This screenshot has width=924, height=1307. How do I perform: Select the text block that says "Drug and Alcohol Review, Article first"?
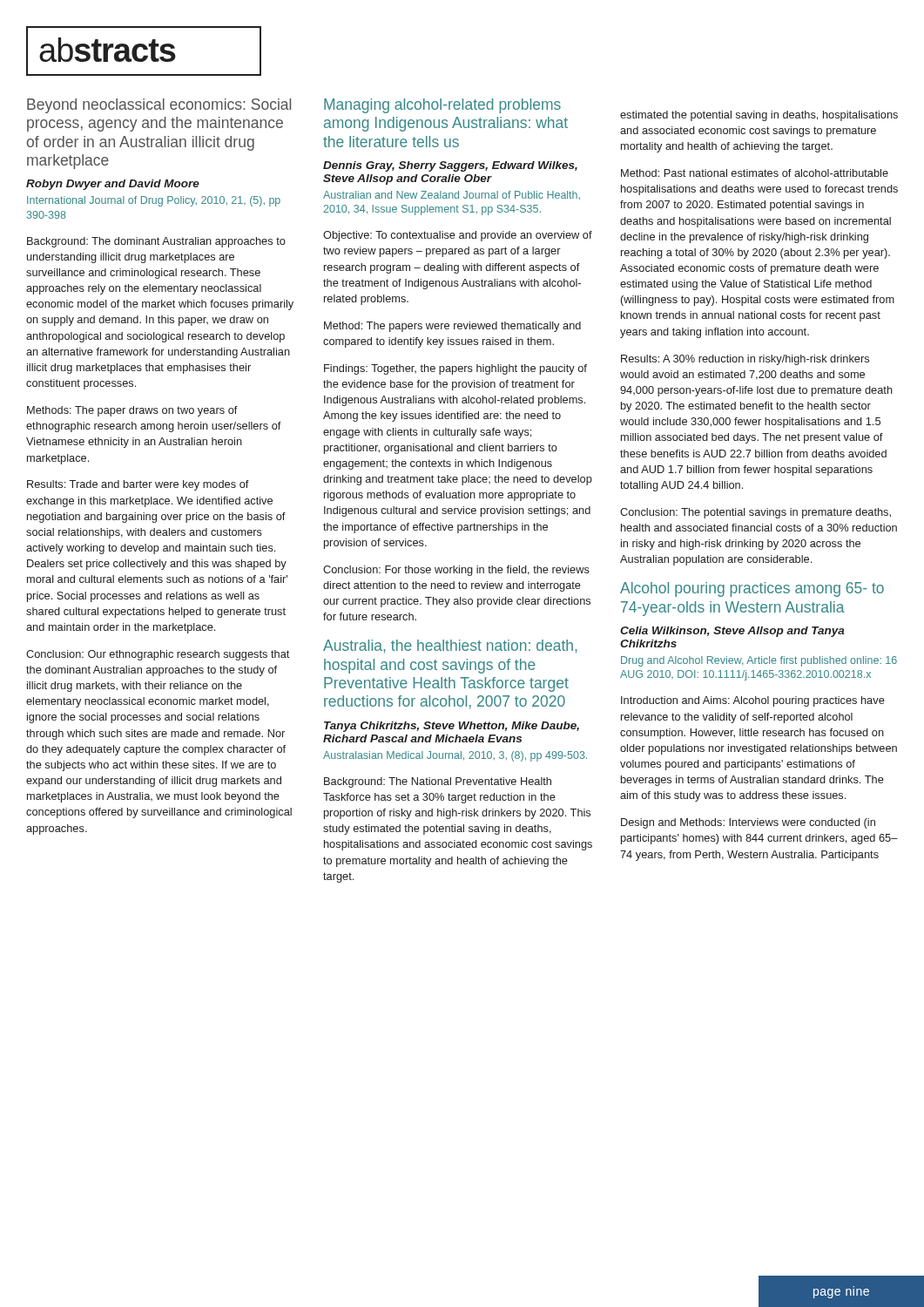coord(759,668)
